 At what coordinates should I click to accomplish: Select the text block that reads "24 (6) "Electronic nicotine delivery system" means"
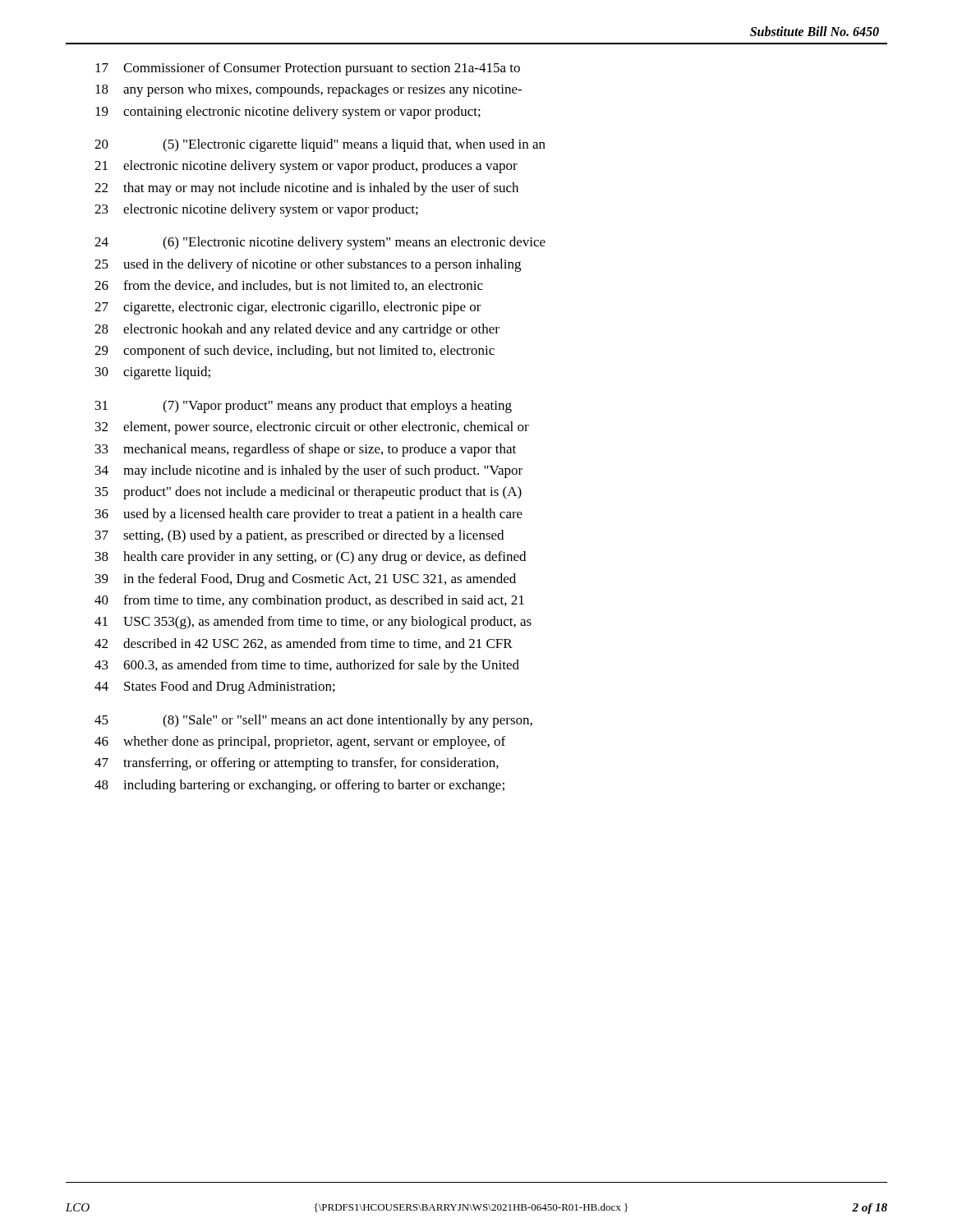[476, 308]
